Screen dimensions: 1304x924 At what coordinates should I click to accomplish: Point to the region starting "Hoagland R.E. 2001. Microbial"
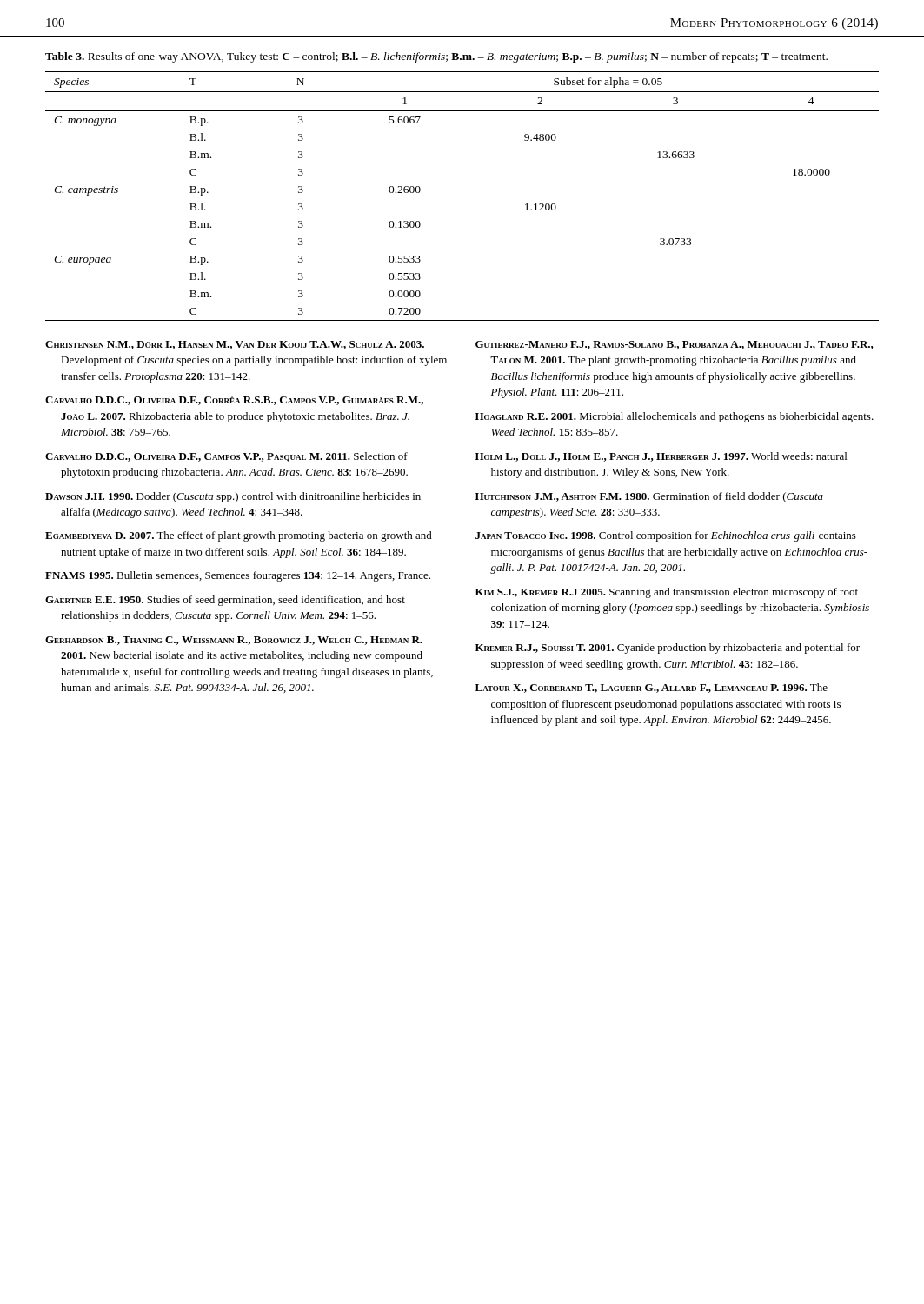(674, 424)
